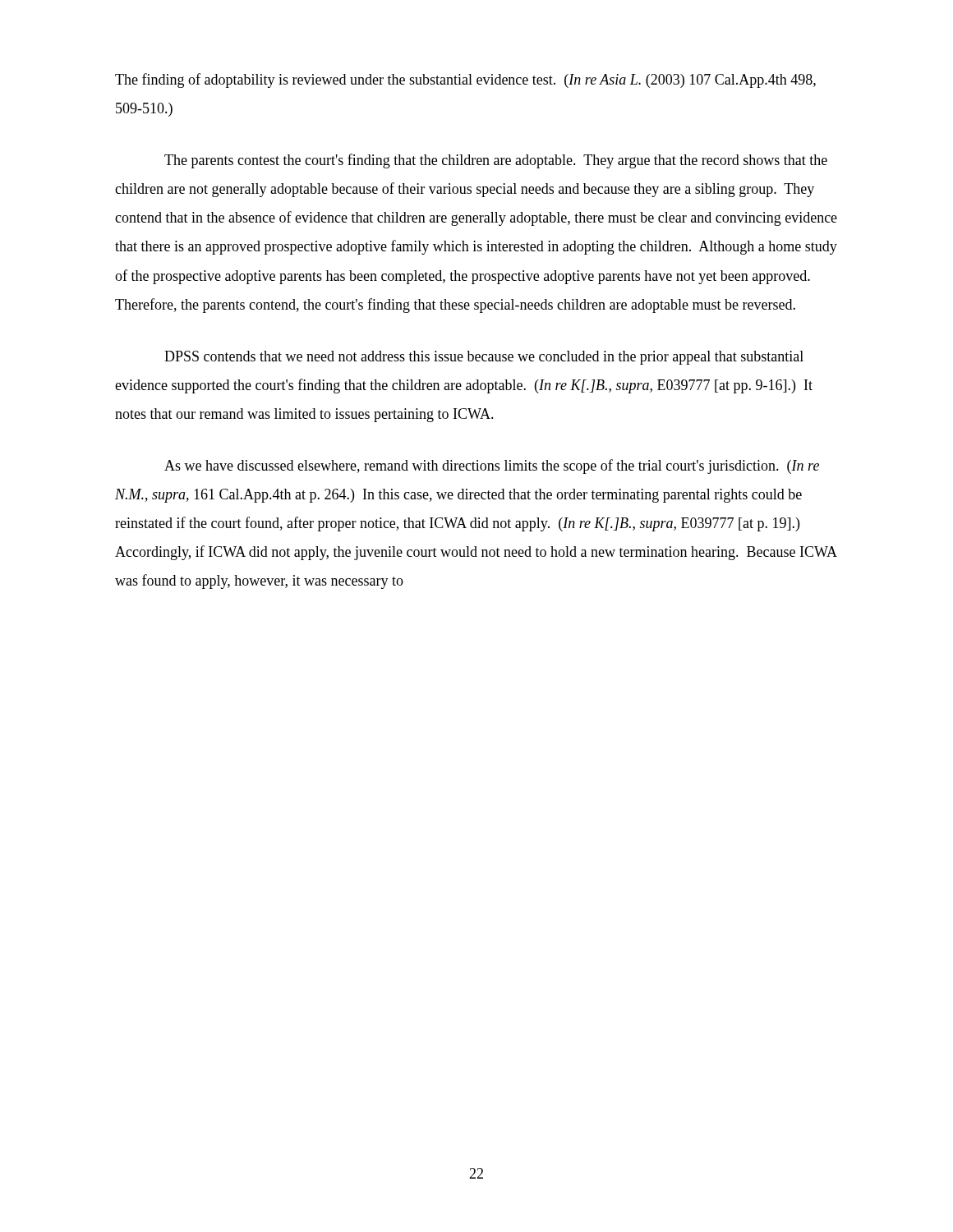Screen dimensions: 1232x953
Task: Click on the text block that says "As we have discussed elsewhere, remand with"
Action: (x=476, y=524)
